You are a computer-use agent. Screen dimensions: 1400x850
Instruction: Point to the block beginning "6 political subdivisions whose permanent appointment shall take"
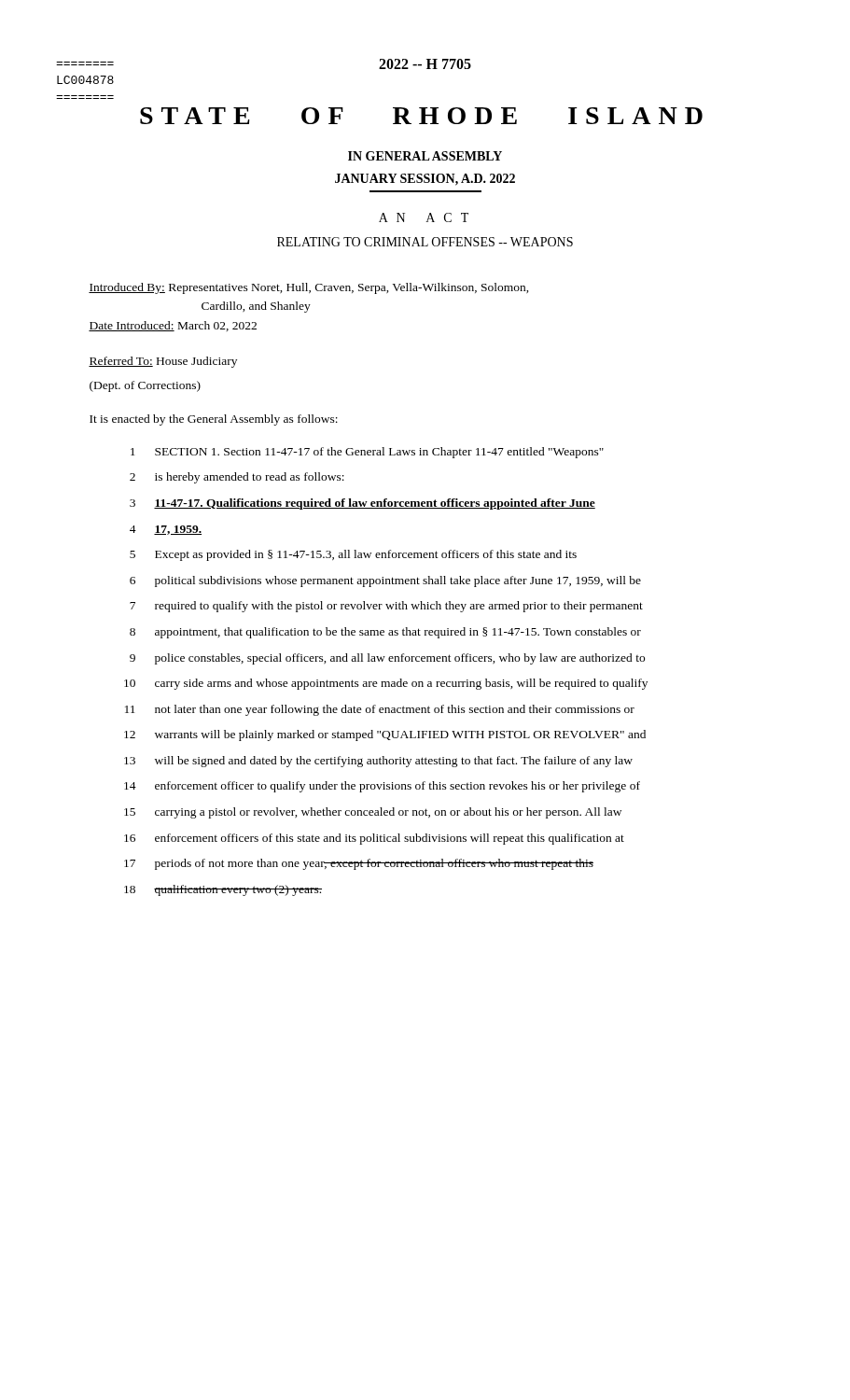[x=425, y=580]
